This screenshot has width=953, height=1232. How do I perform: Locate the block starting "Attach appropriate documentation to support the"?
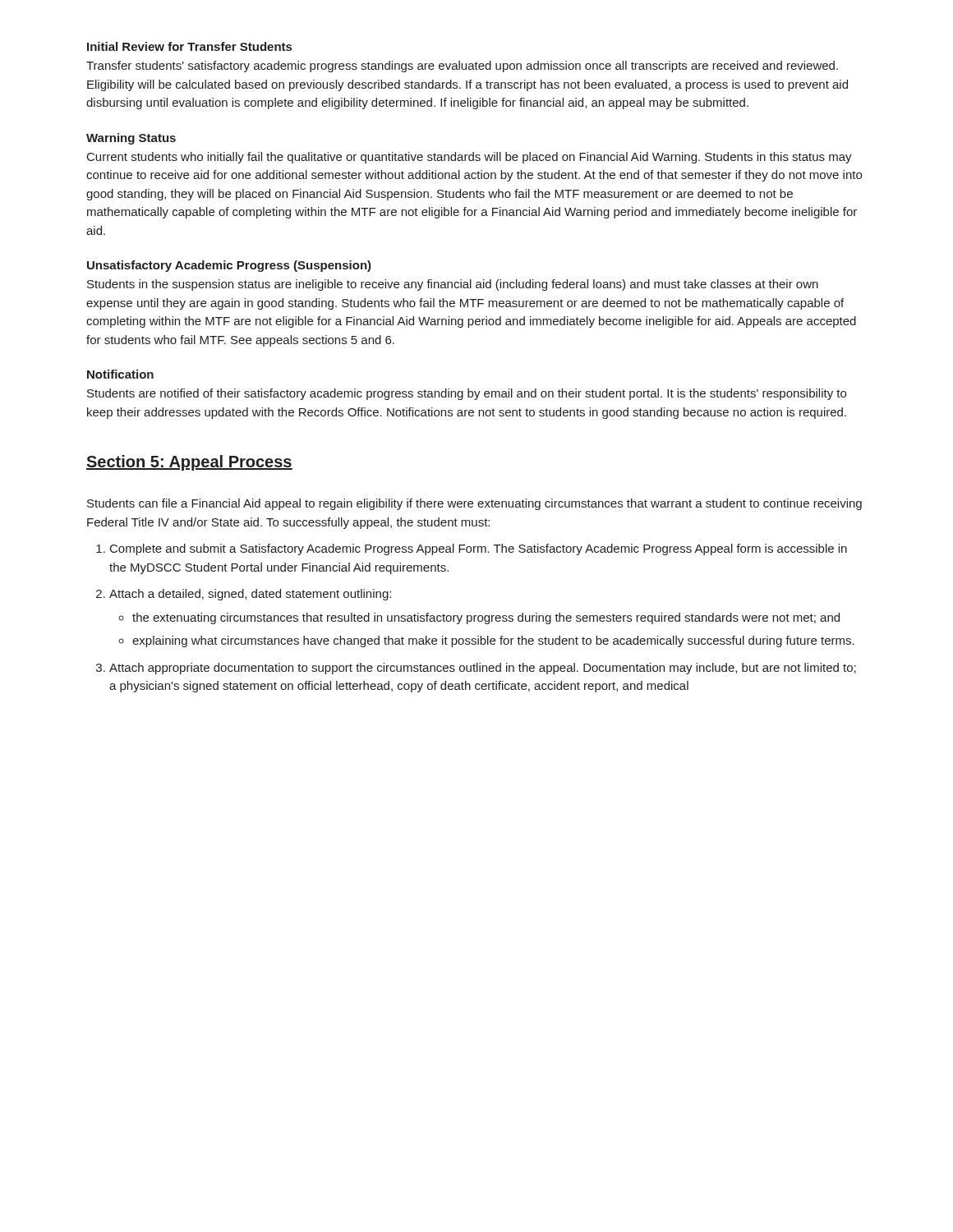[483, 676]
